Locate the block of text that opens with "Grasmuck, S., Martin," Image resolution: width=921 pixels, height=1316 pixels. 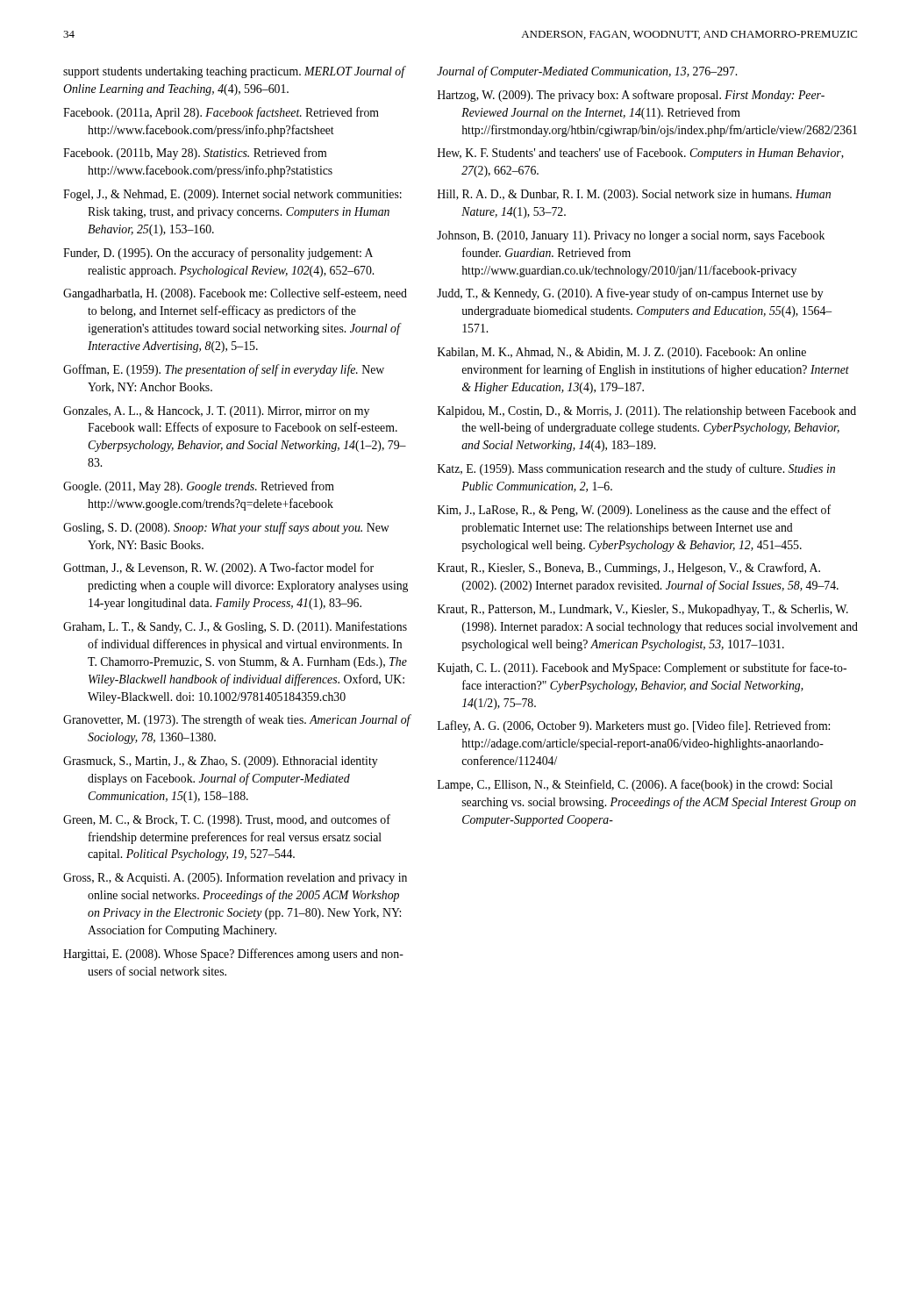pos(220,779)
